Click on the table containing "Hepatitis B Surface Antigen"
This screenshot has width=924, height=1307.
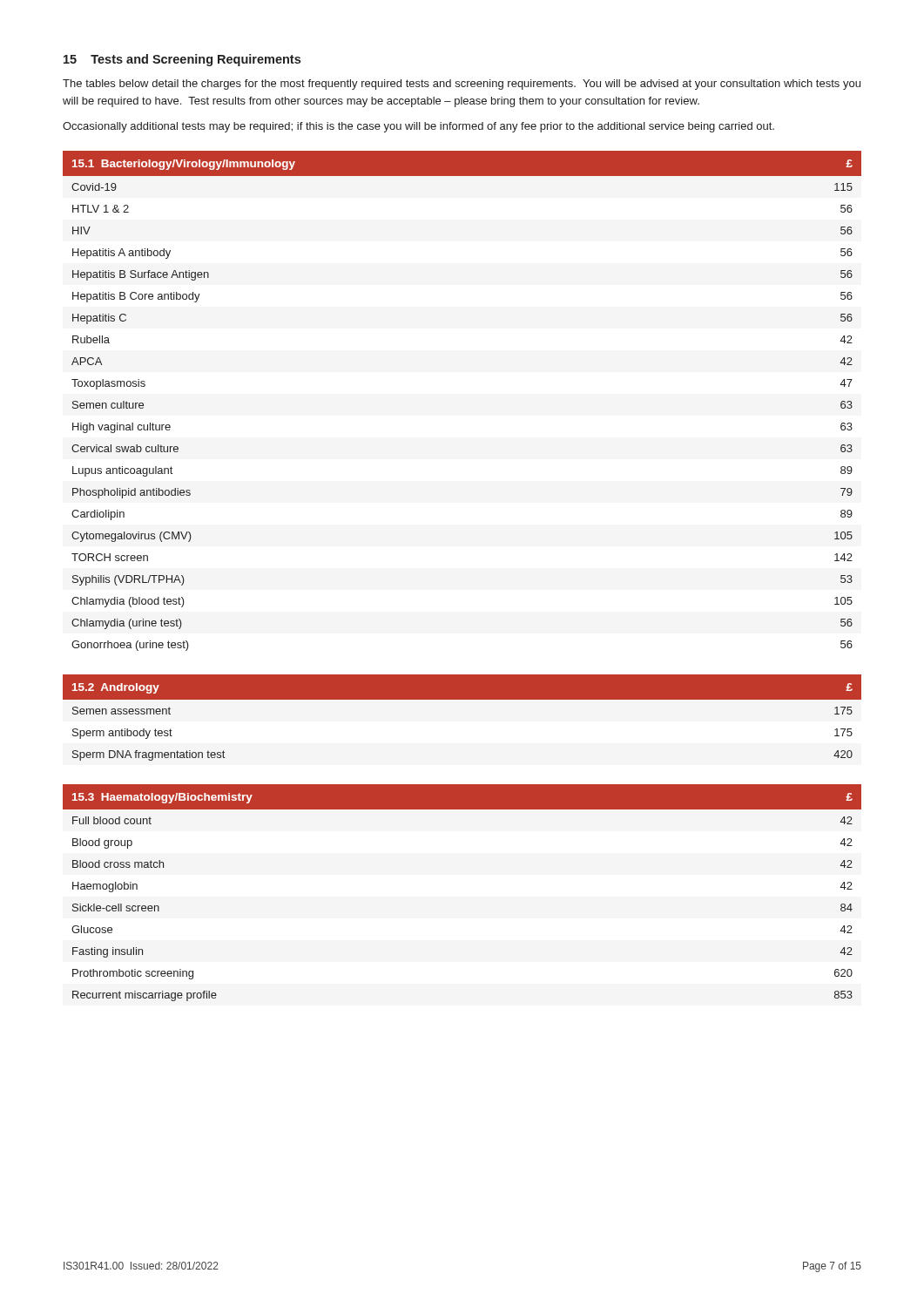[x=462, y=403]
